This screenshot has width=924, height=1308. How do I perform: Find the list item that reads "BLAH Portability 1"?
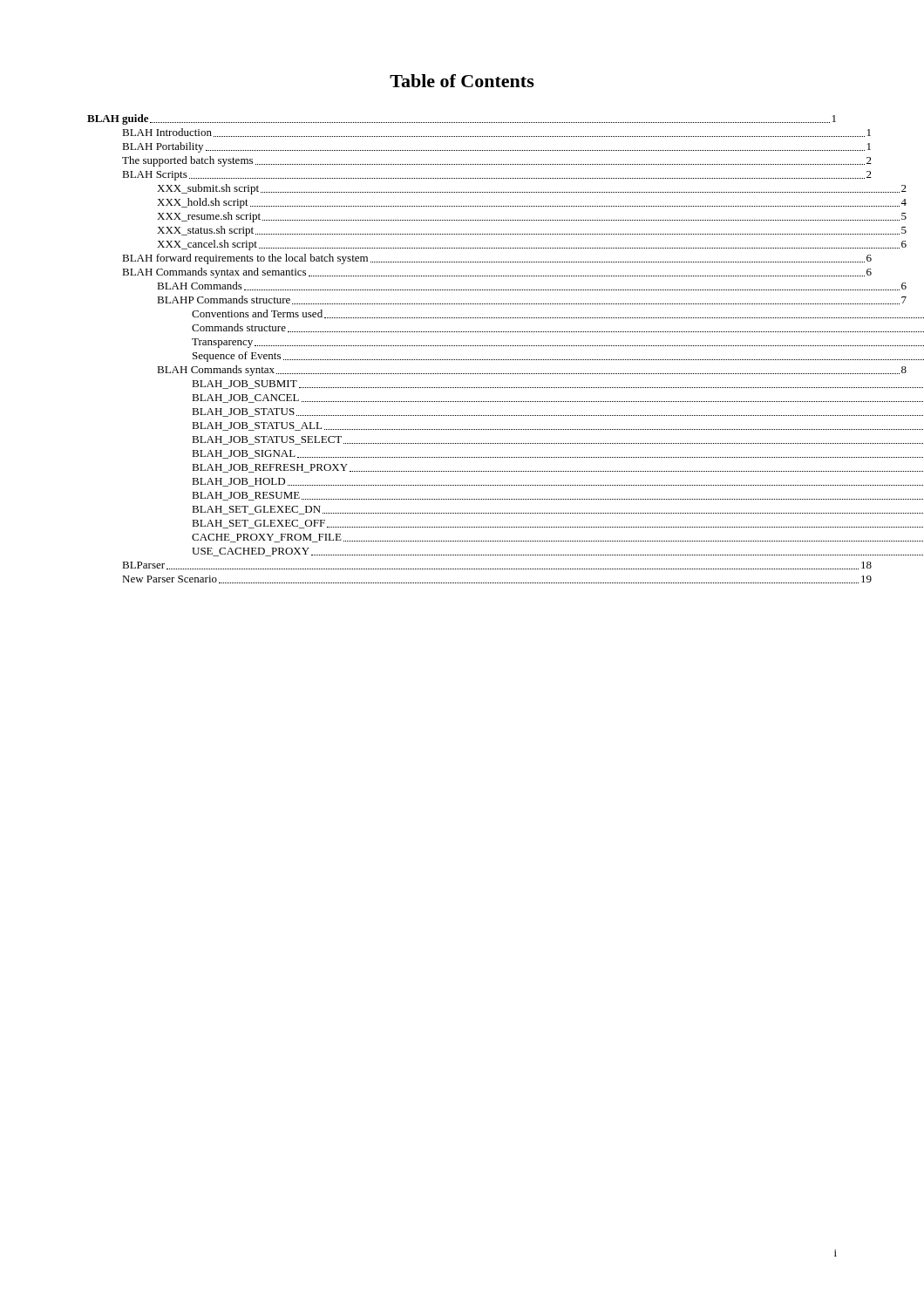coord(462,146)
